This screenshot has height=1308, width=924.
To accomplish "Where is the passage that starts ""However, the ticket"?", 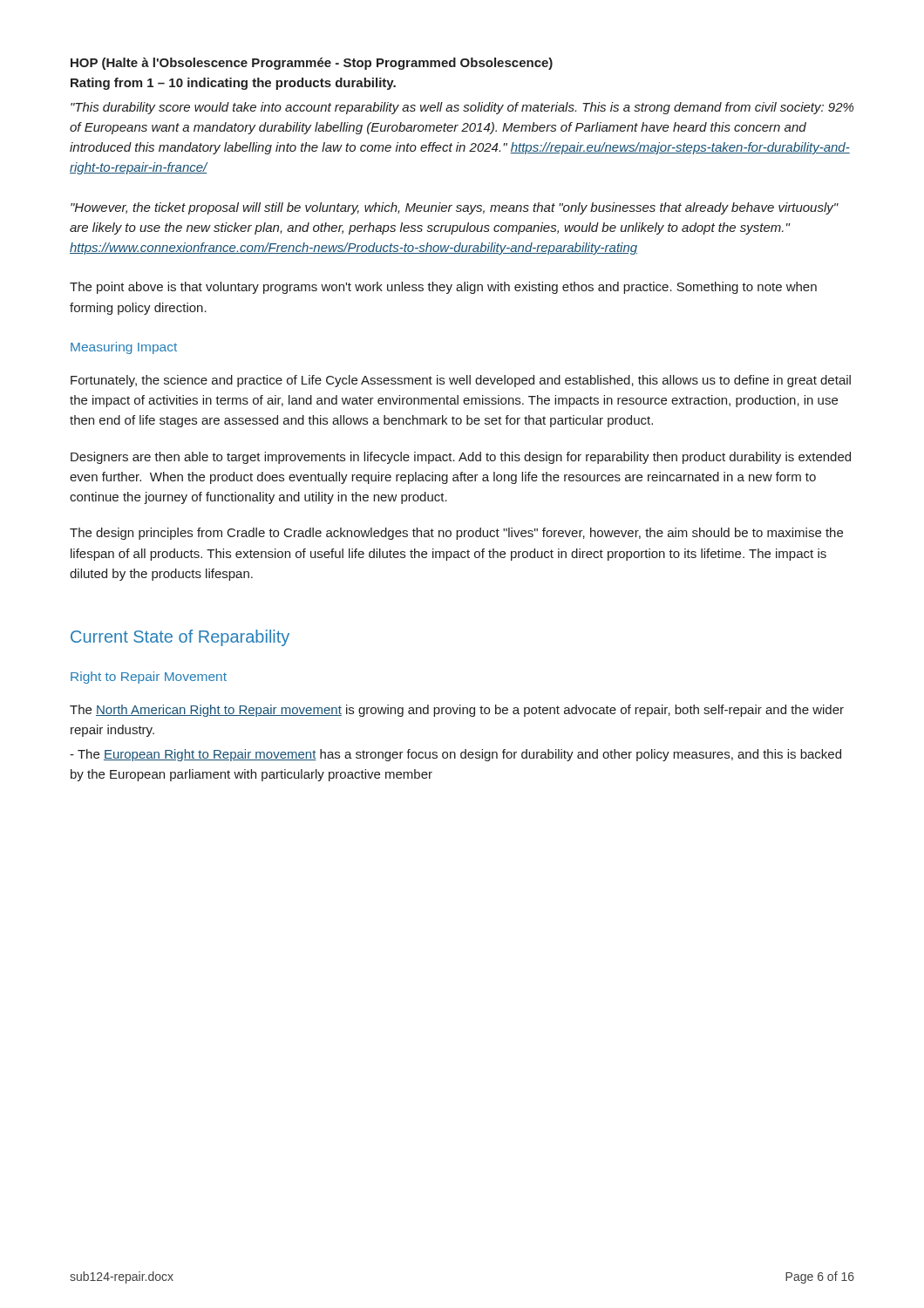I will point(462,227).
